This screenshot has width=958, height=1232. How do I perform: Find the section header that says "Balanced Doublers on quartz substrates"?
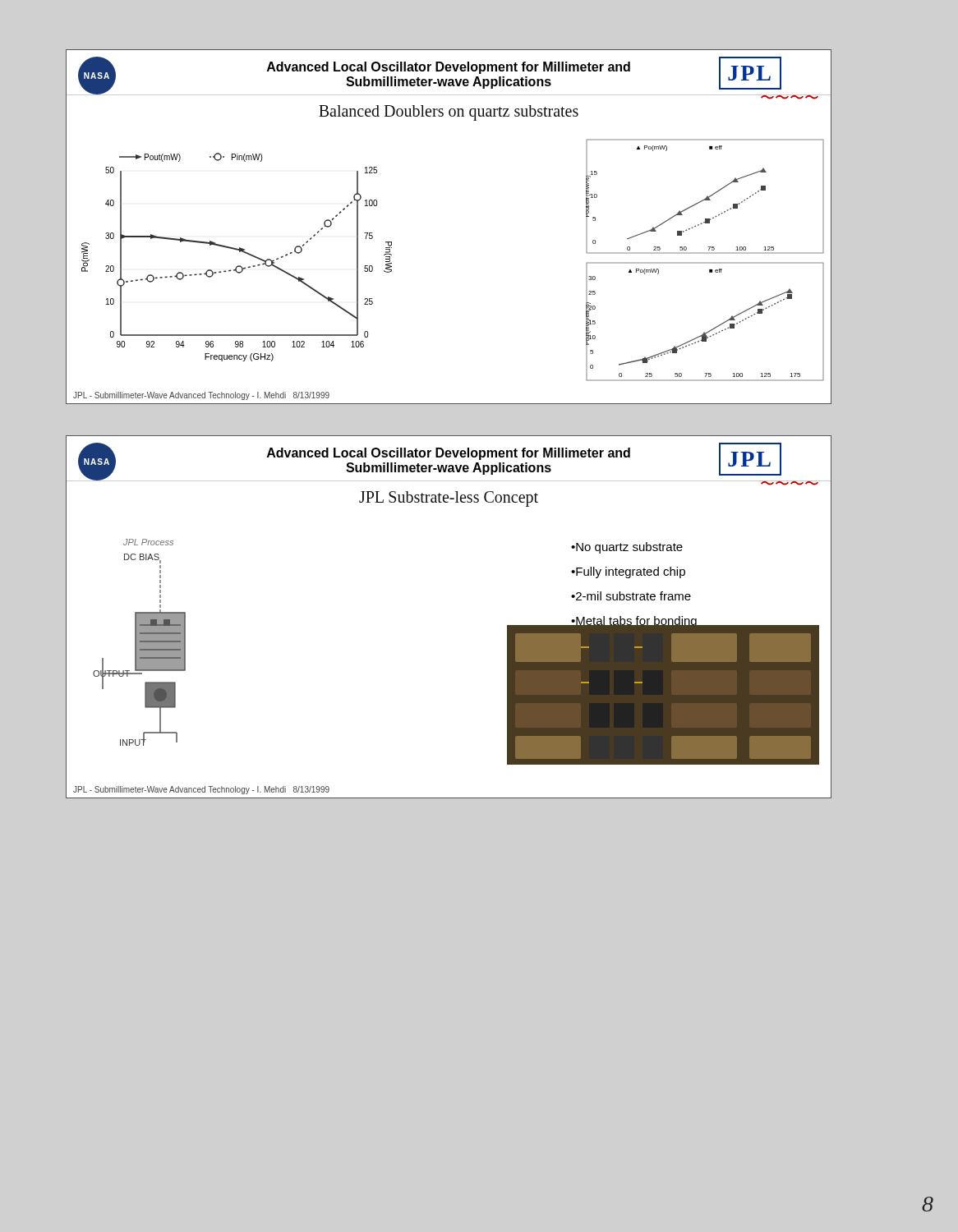(449, 111)
